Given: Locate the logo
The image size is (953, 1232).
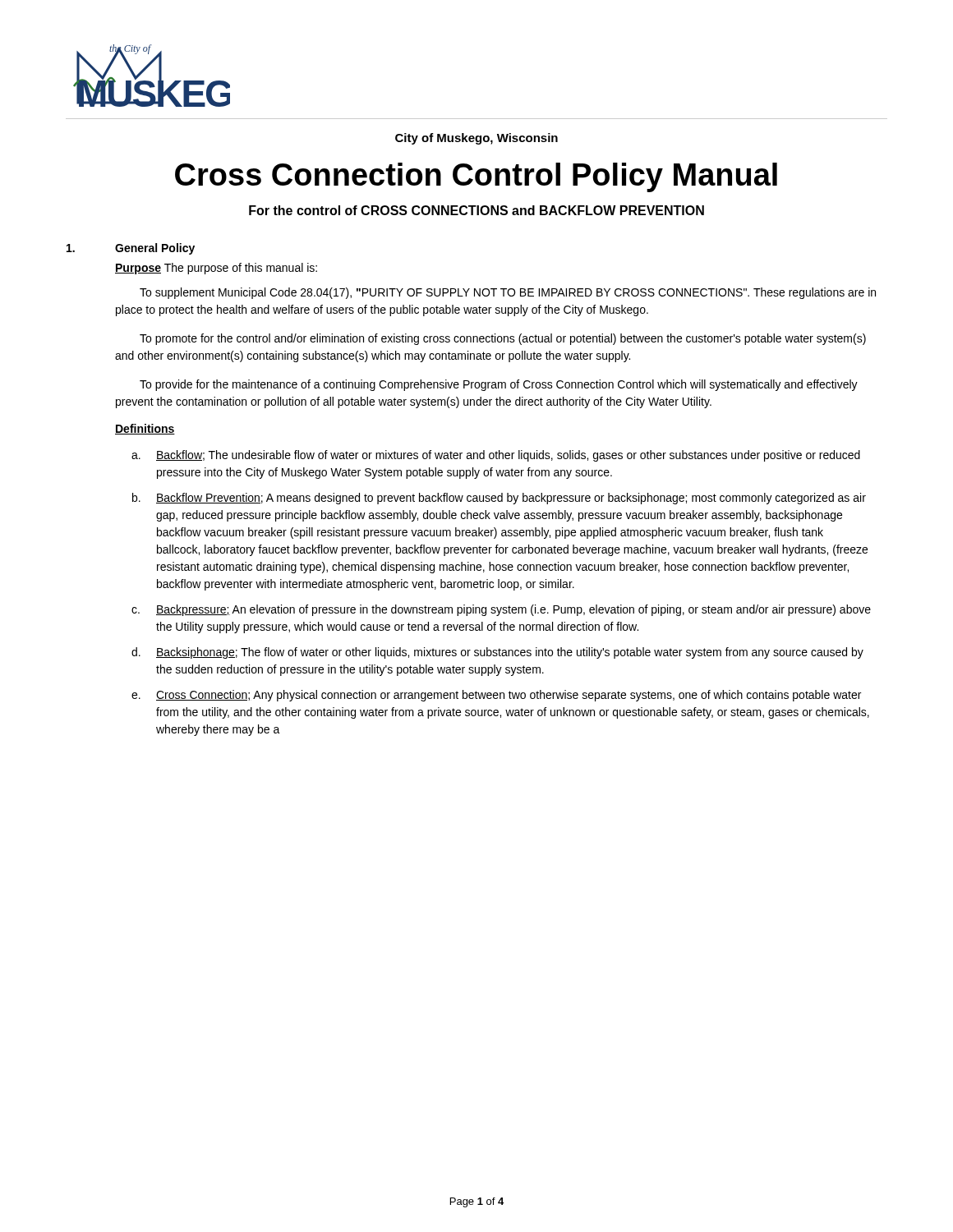Looking at the screenshot, I should 476,73.
